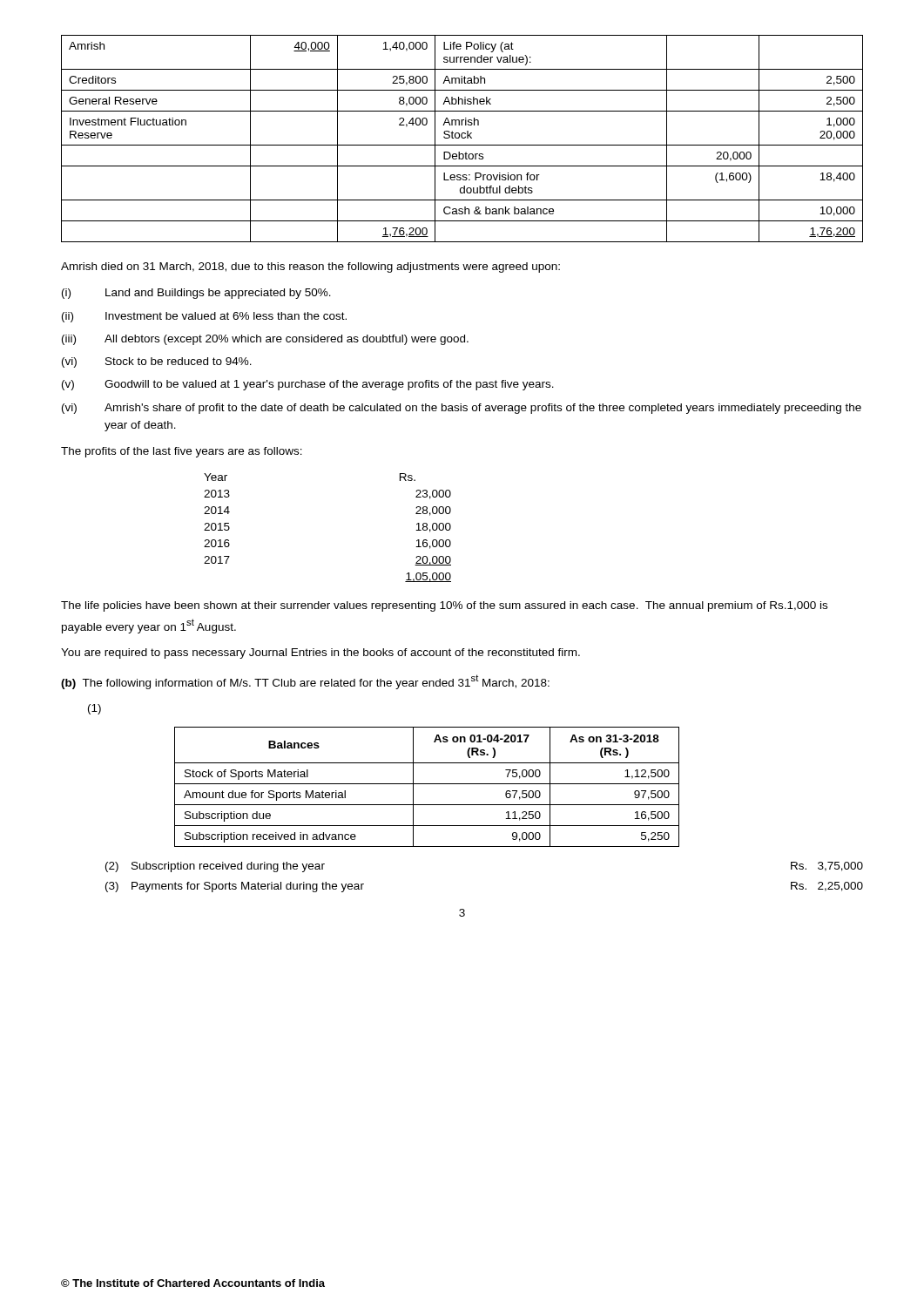The height and width of the screenshot is (1307, 924).
Task: Find the table that mentions "Life Policy (at surrender value):"
Action: [x=462, y=139]
